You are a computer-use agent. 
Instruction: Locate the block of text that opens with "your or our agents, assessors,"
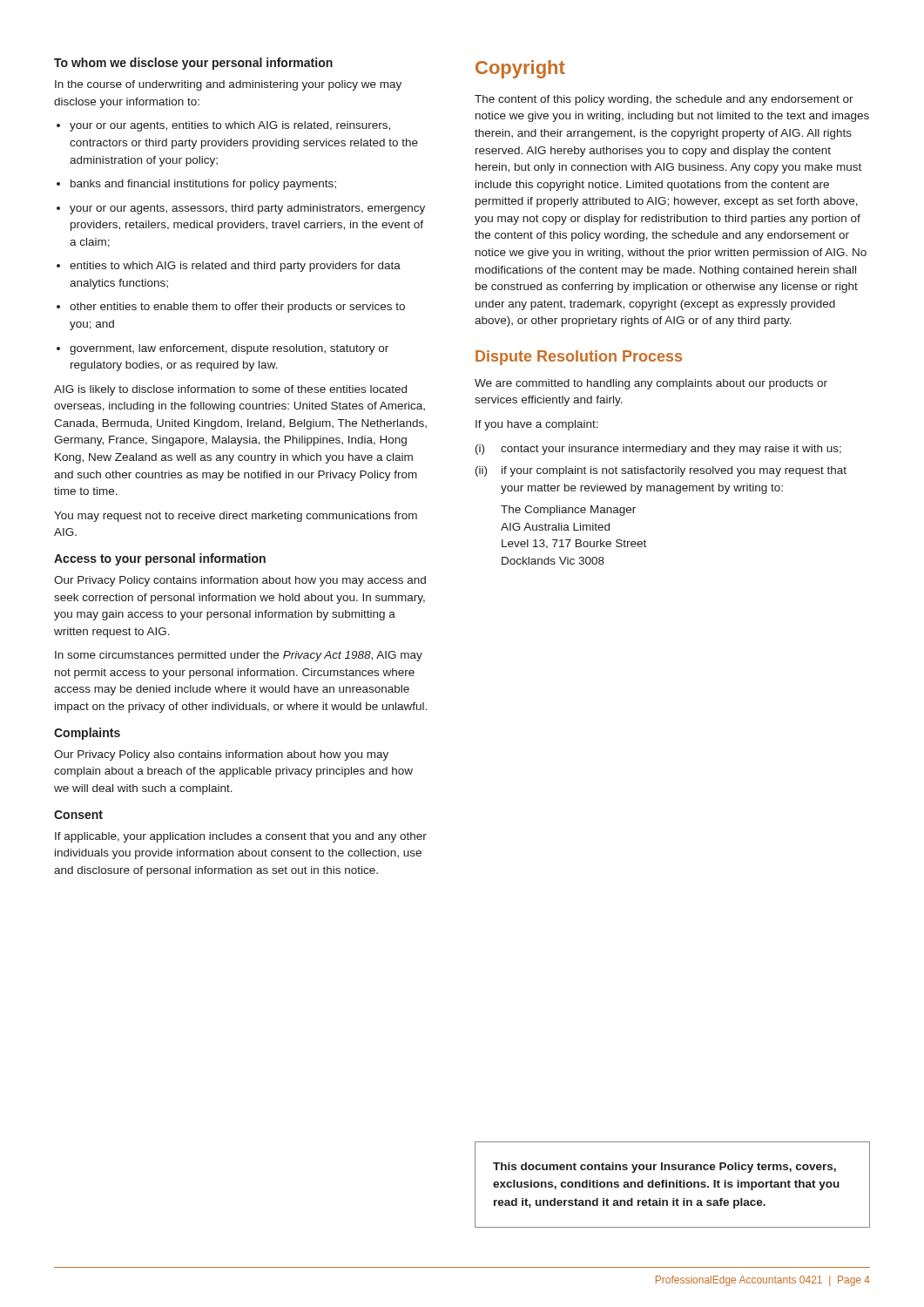click(x=241, y=225)
